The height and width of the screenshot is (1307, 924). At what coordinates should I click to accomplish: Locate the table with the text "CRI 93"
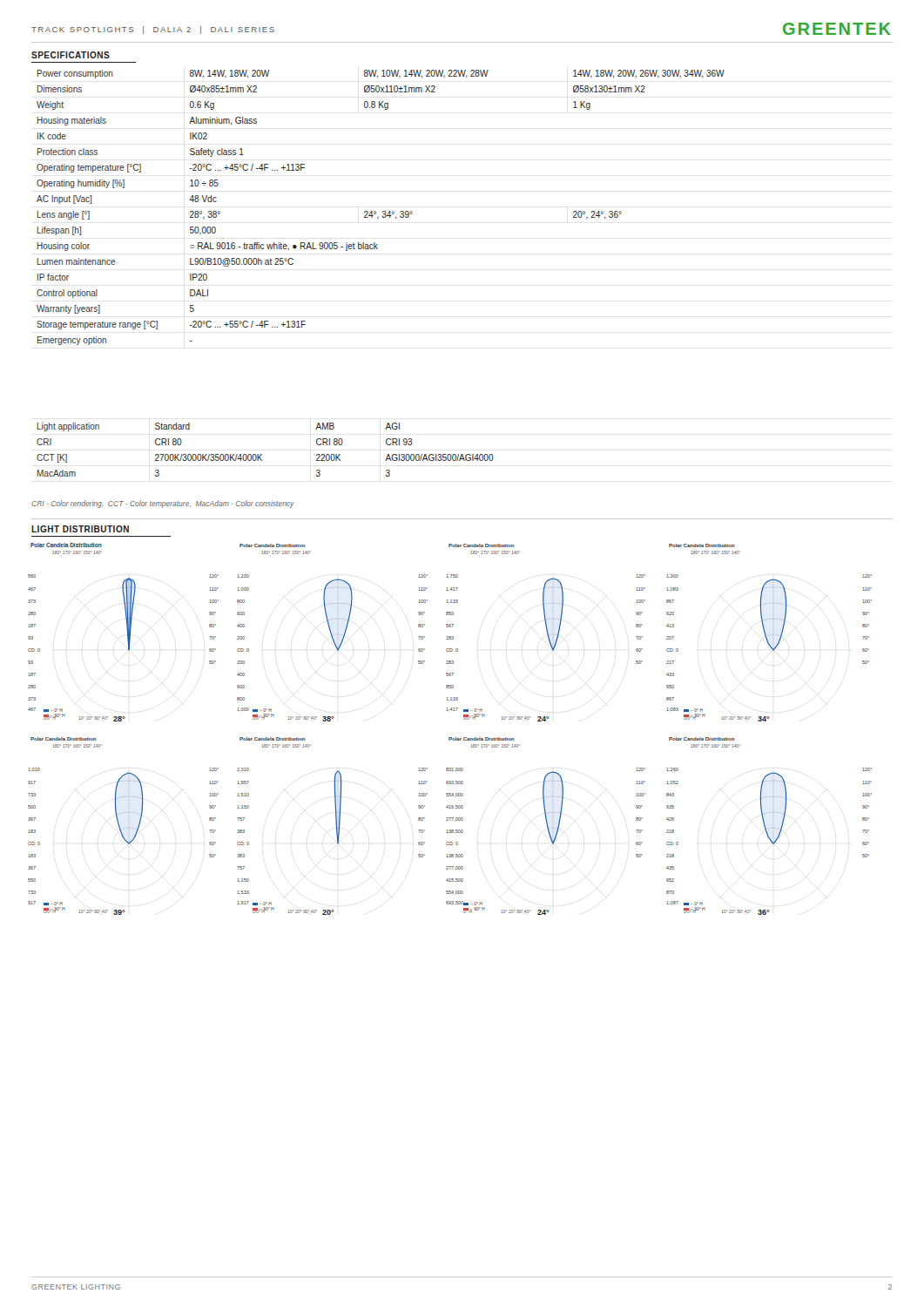(462, 450)
